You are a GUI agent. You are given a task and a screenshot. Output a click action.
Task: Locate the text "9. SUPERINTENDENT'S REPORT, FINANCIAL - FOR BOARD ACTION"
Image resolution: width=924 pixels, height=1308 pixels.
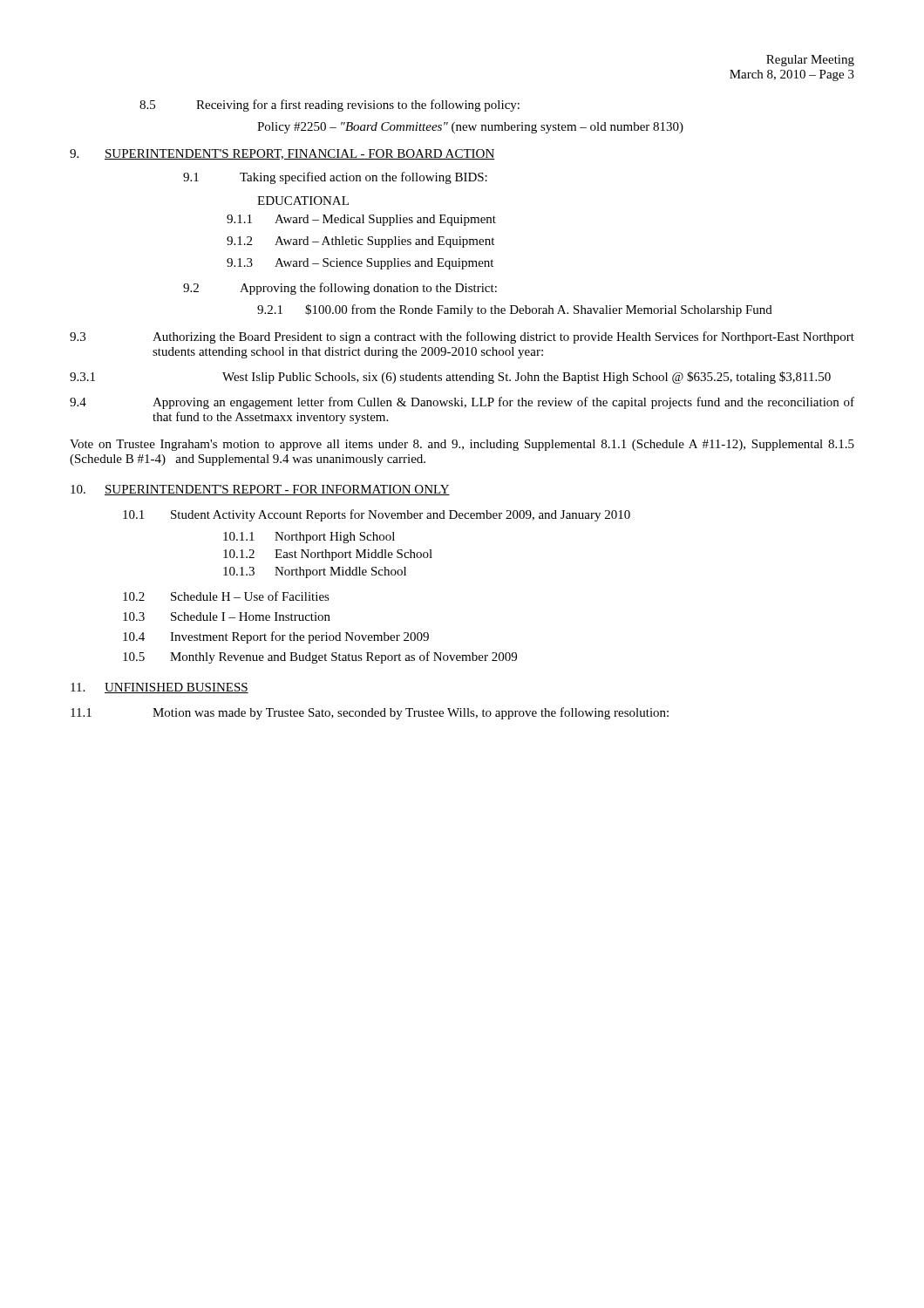coord(282,154)
